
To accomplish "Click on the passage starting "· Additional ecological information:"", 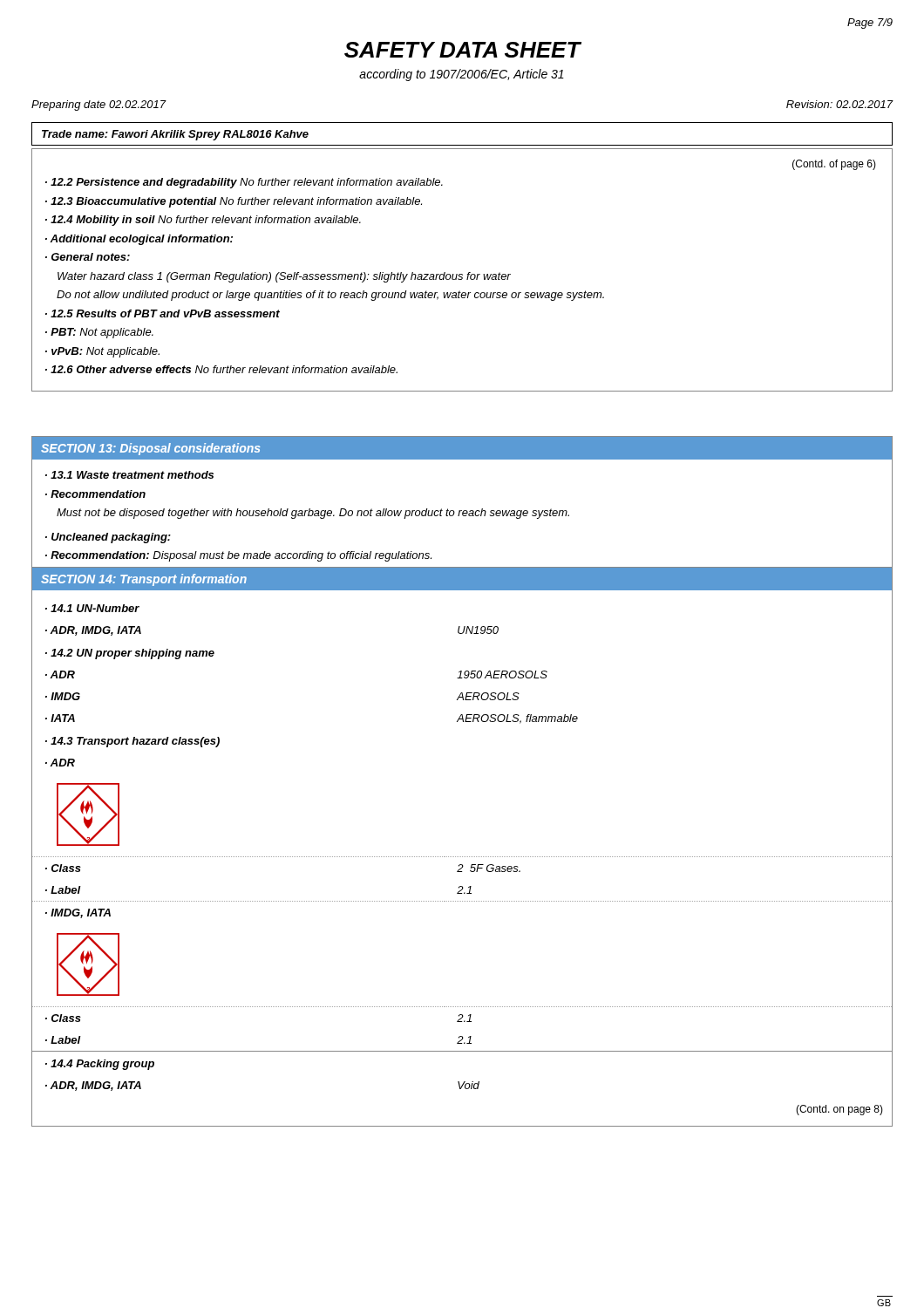I will [139, 238].
